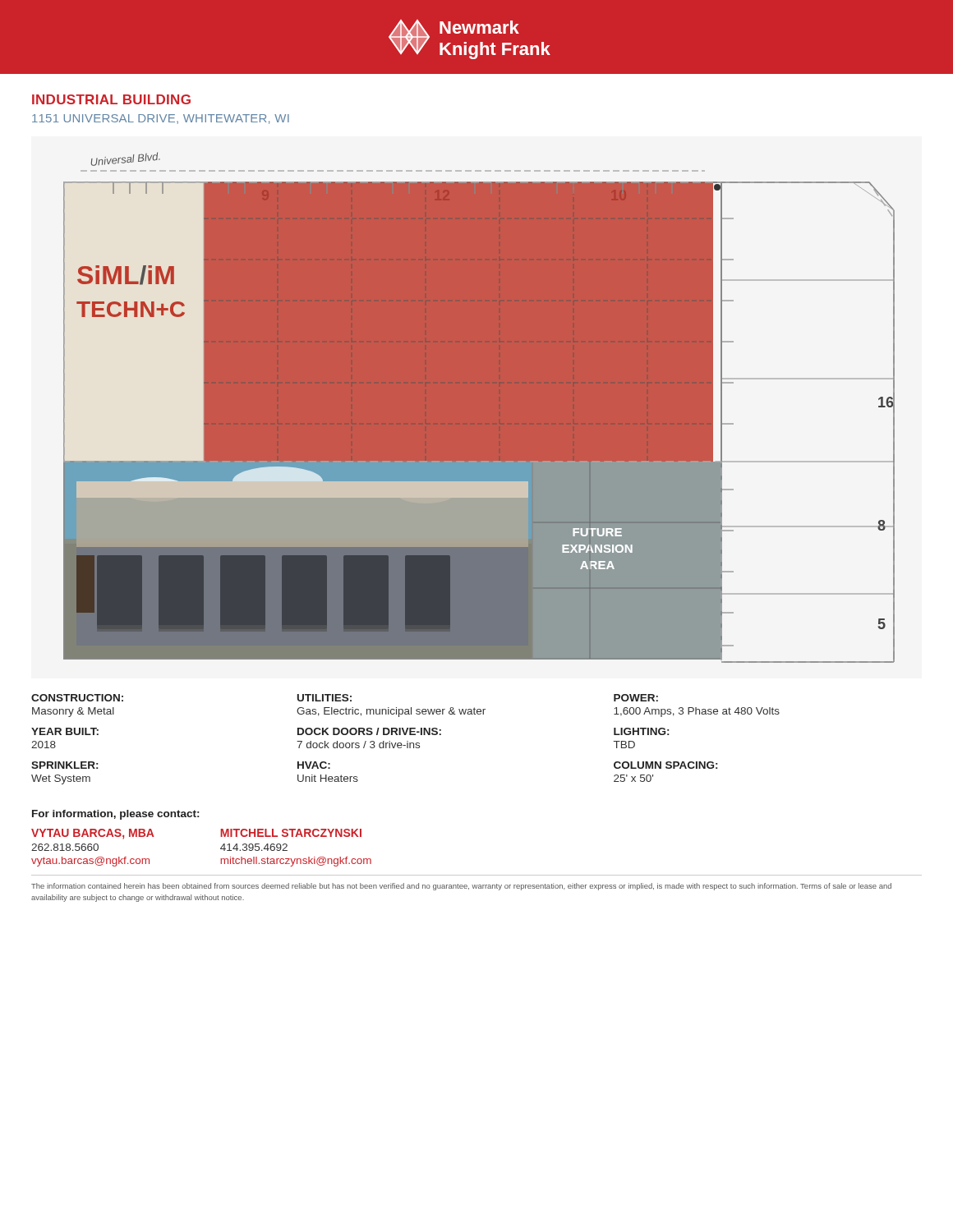Click on the text starting "The information contained"

coord(462,891)
